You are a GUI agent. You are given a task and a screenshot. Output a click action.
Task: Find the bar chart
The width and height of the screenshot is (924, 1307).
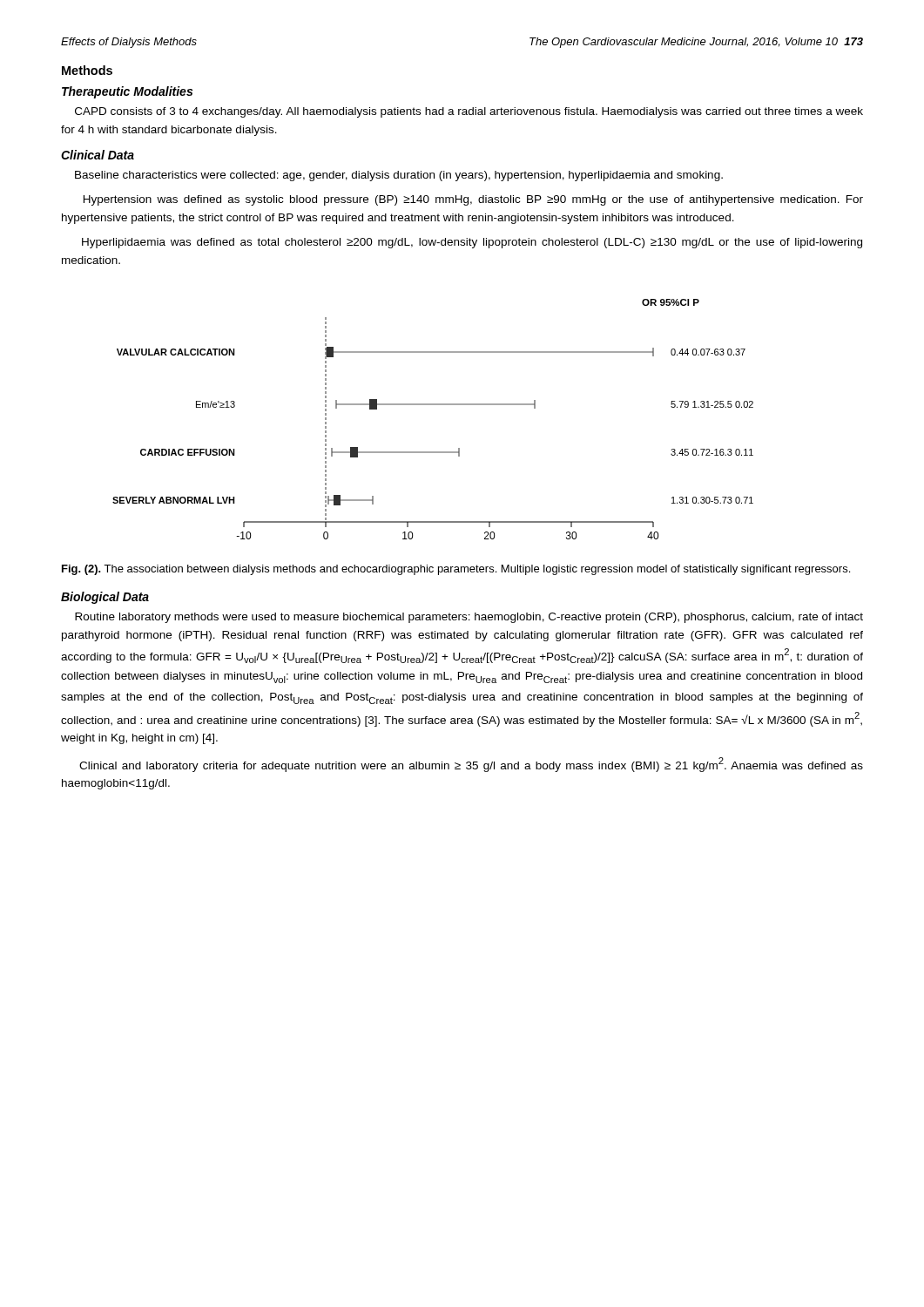tap(462, 422)
